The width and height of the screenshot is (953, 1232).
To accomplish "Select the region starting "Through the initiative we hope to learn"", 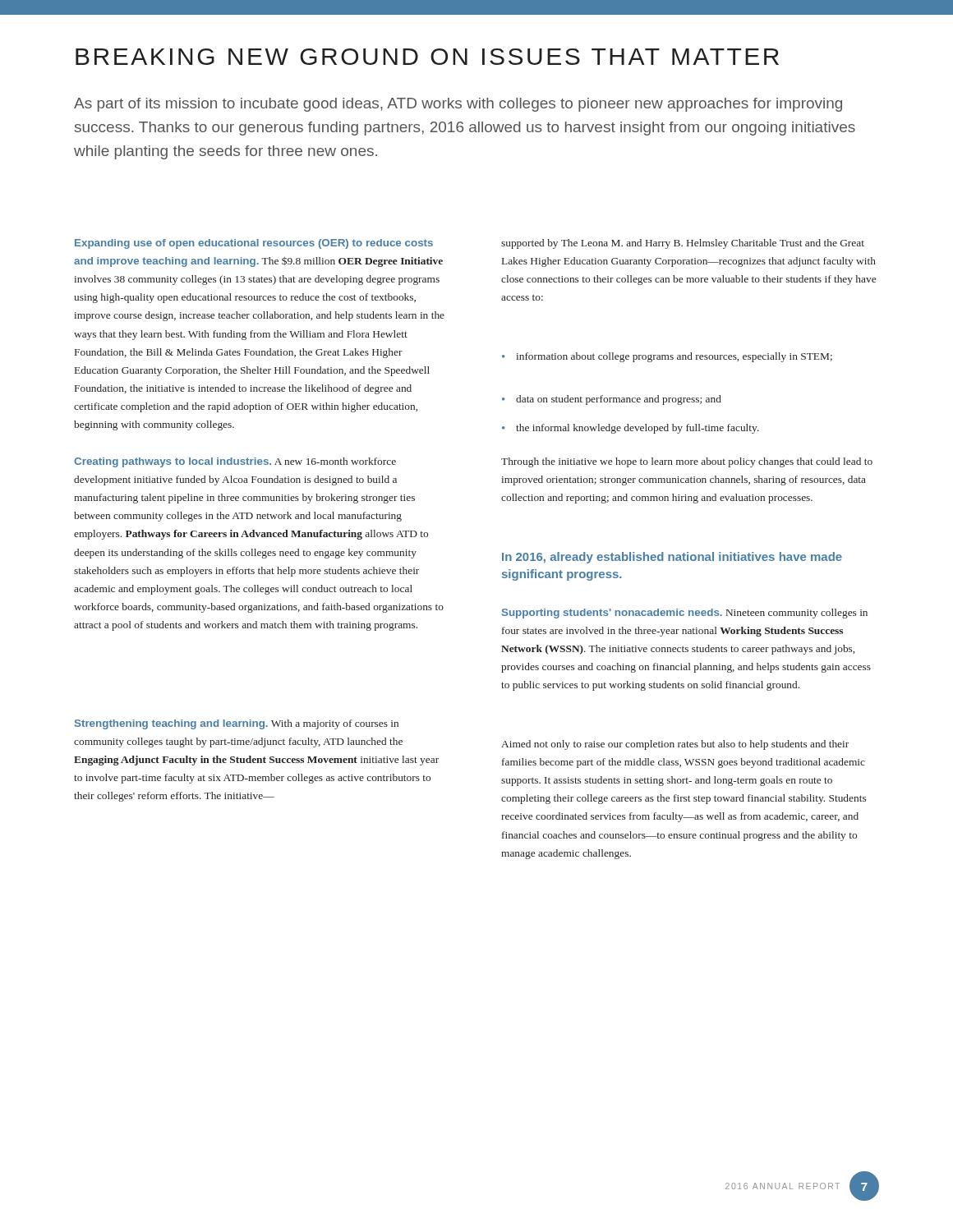I will [690, 480].
